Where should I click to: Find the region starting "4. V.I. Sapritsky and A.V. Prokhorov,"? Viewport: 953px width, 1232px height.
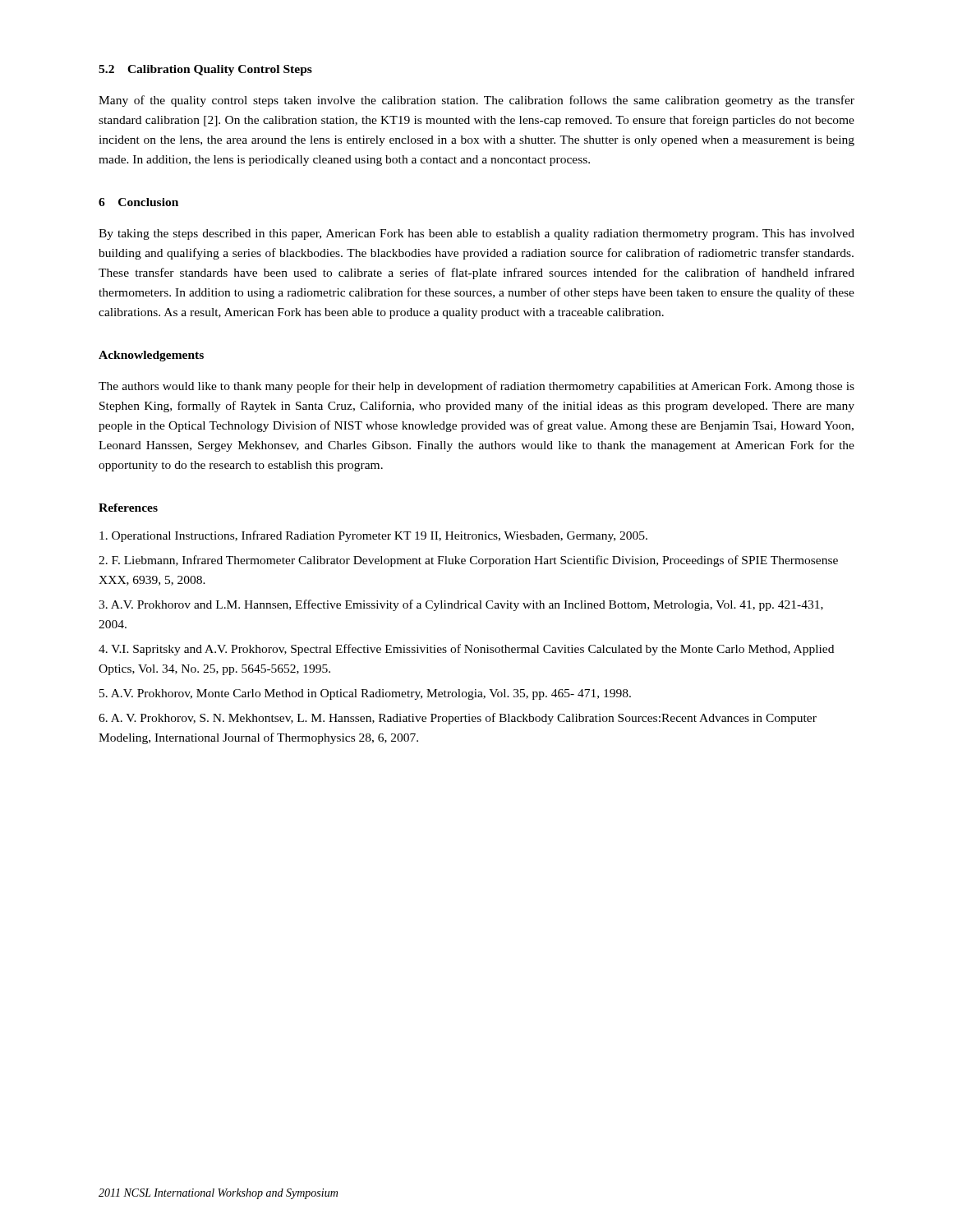coord(466,659)
